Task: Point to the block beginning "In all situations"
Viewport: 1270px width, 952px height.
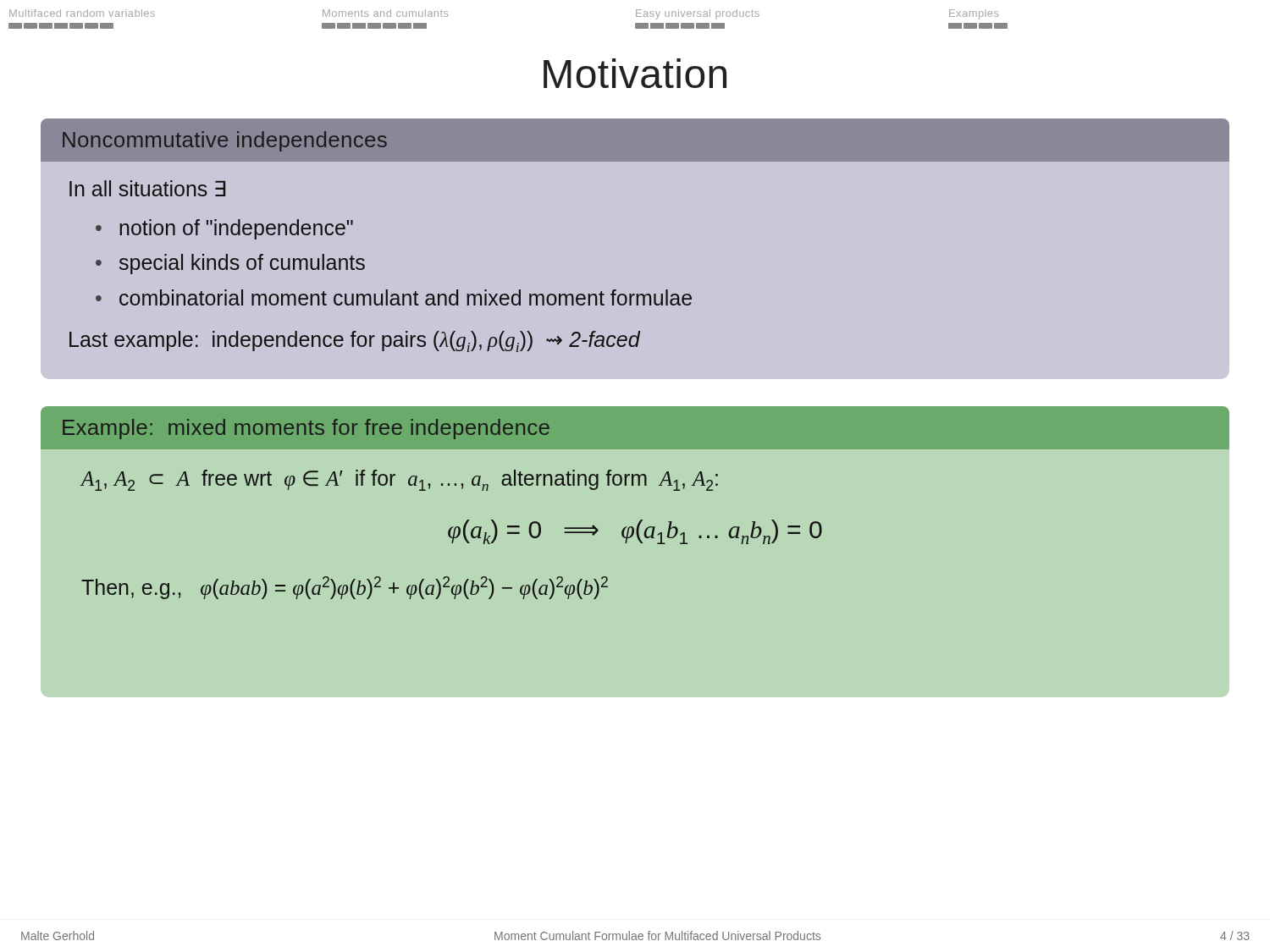Action: coord(147,189)
